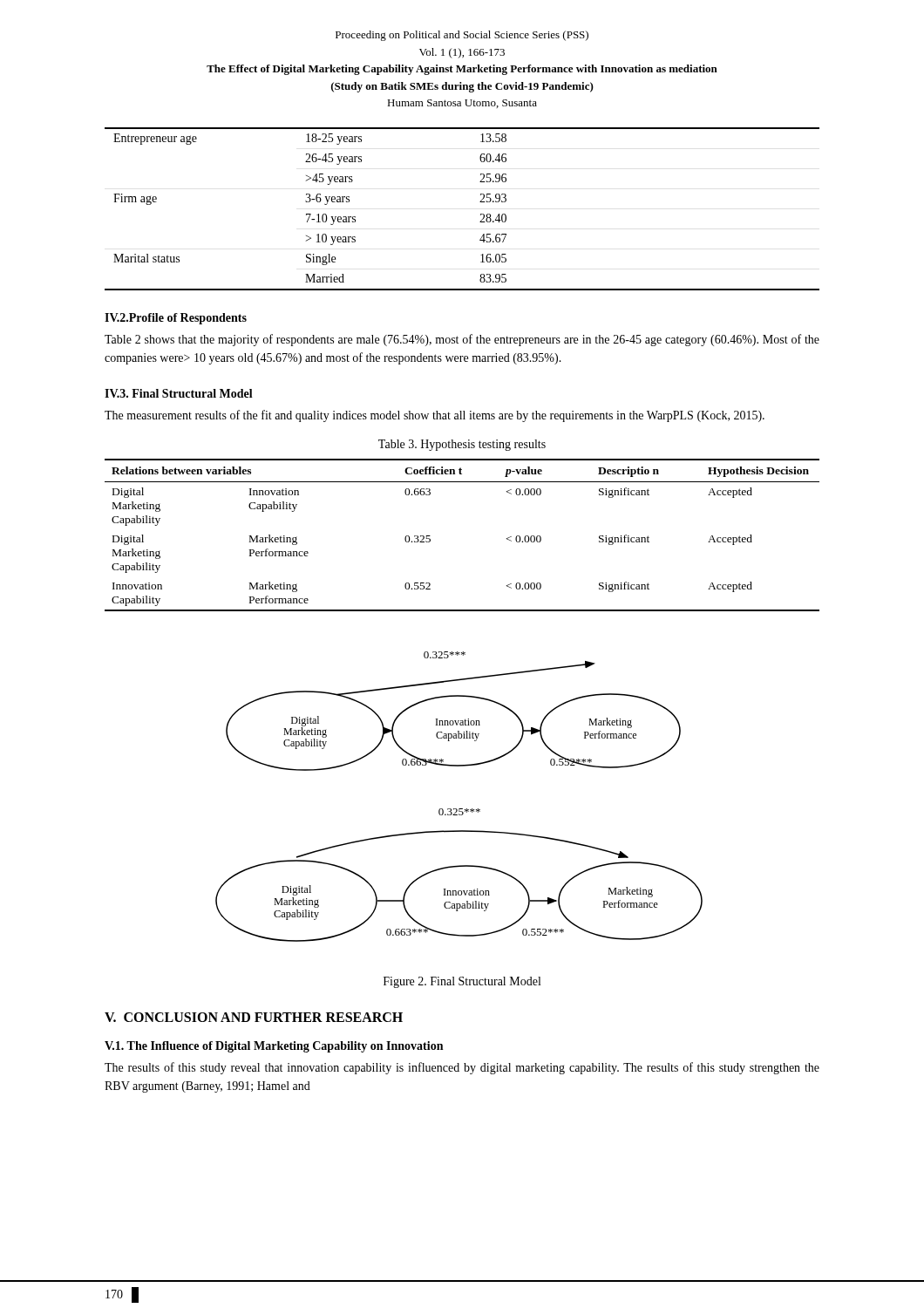Locate the text block starting "IV.2.Profile of Respondents"

click(176, 319)
